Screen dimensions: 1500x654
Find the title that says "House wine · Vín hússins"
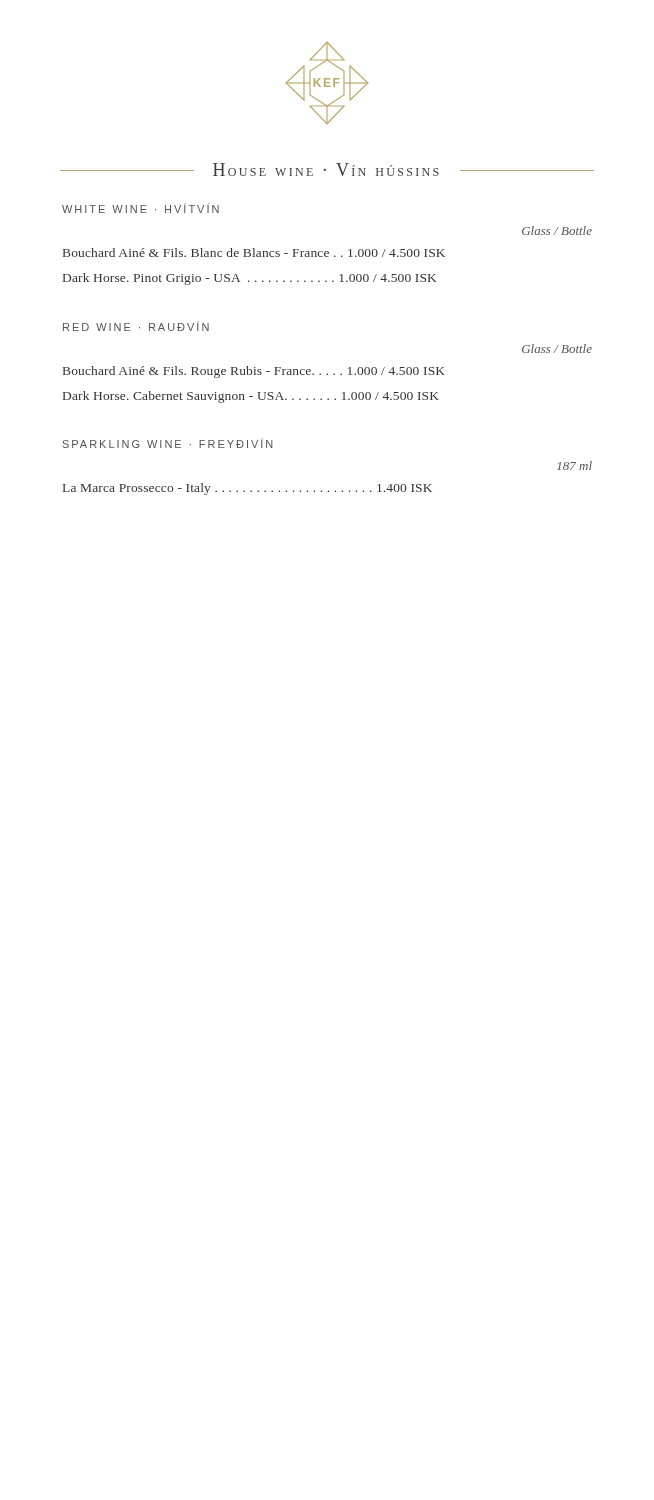[x=327, y=171]
